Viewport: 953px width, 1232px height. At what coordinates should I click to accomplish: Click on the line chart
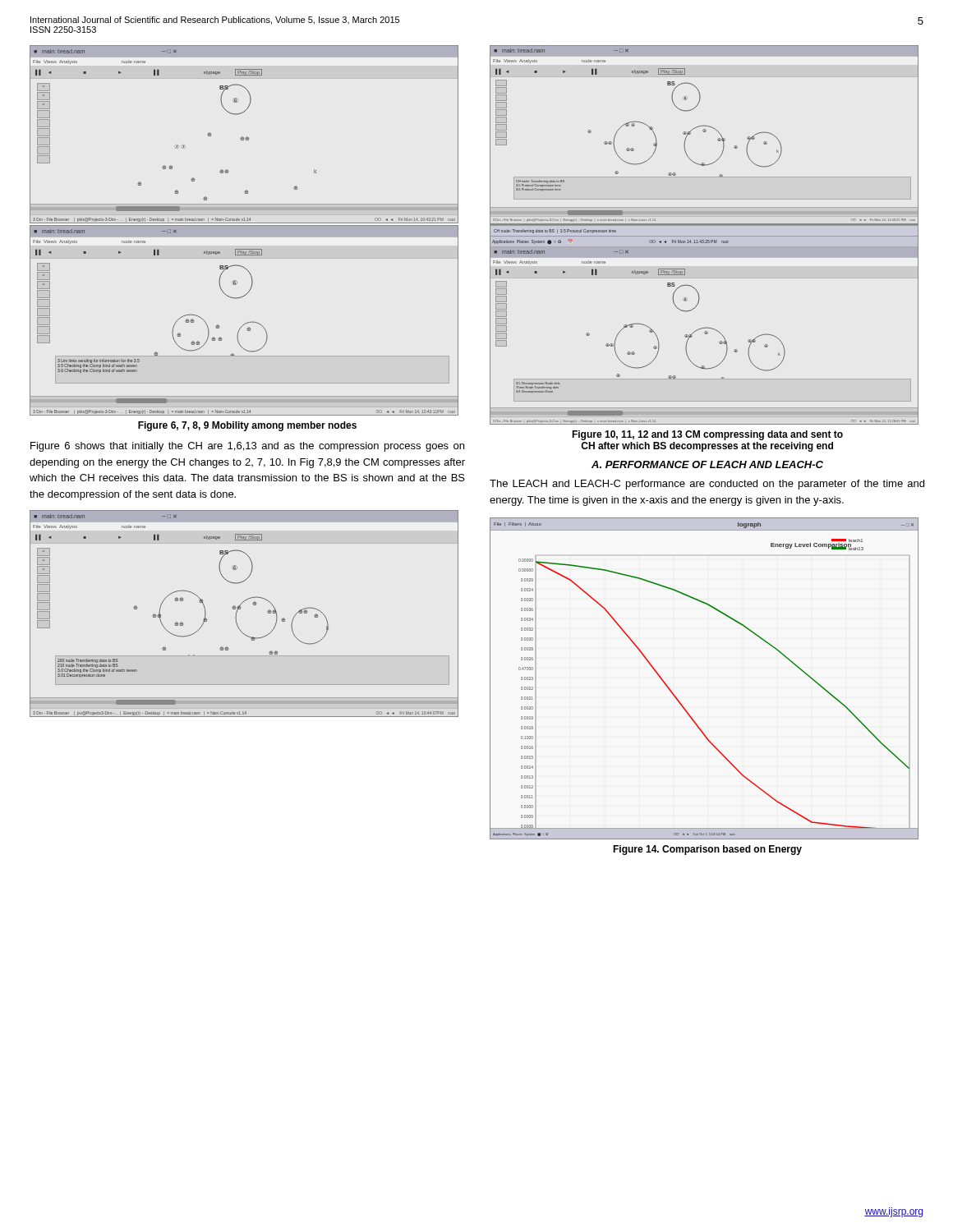pos(704,678)
